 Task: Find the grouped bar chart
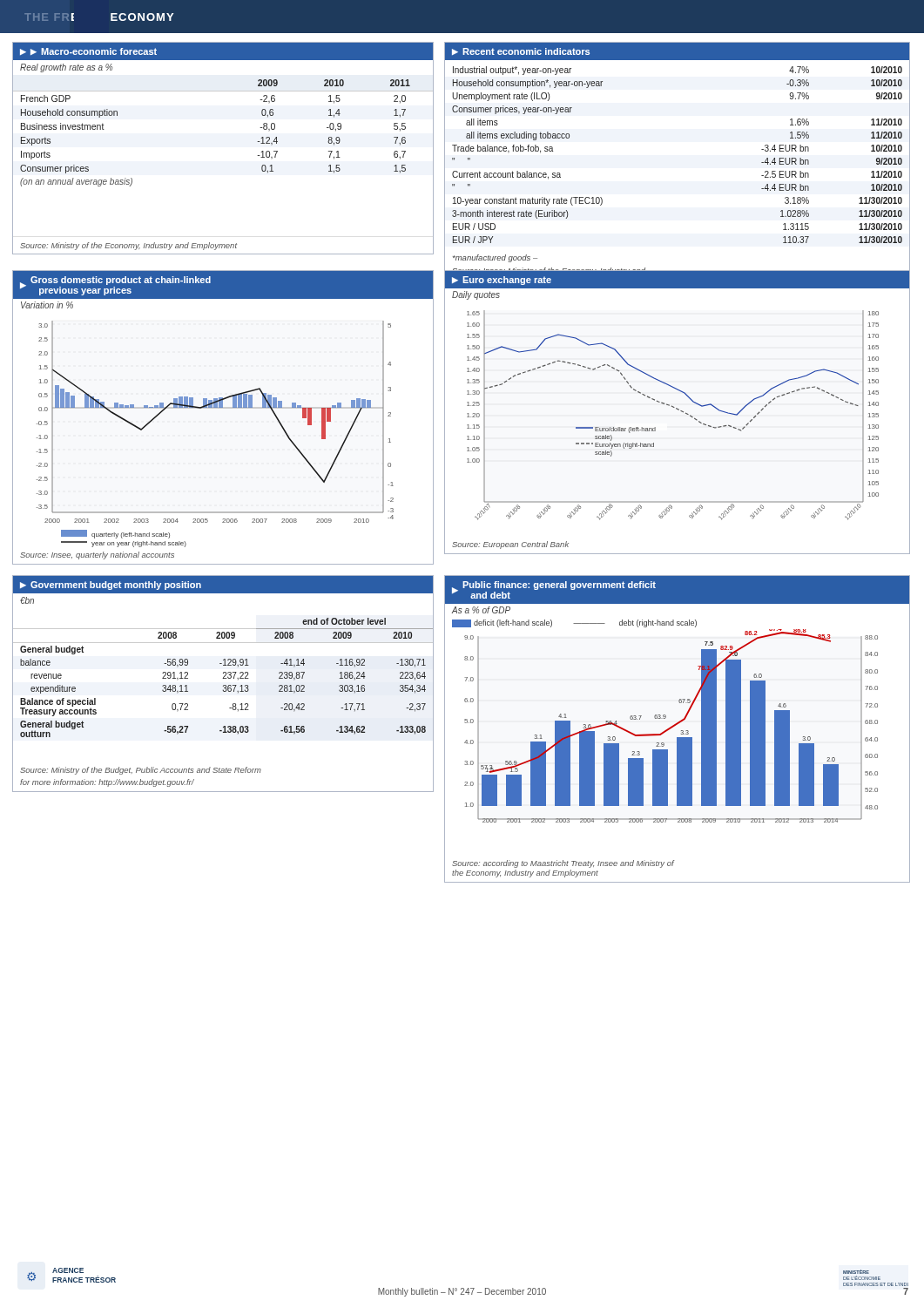click(677, 729)
